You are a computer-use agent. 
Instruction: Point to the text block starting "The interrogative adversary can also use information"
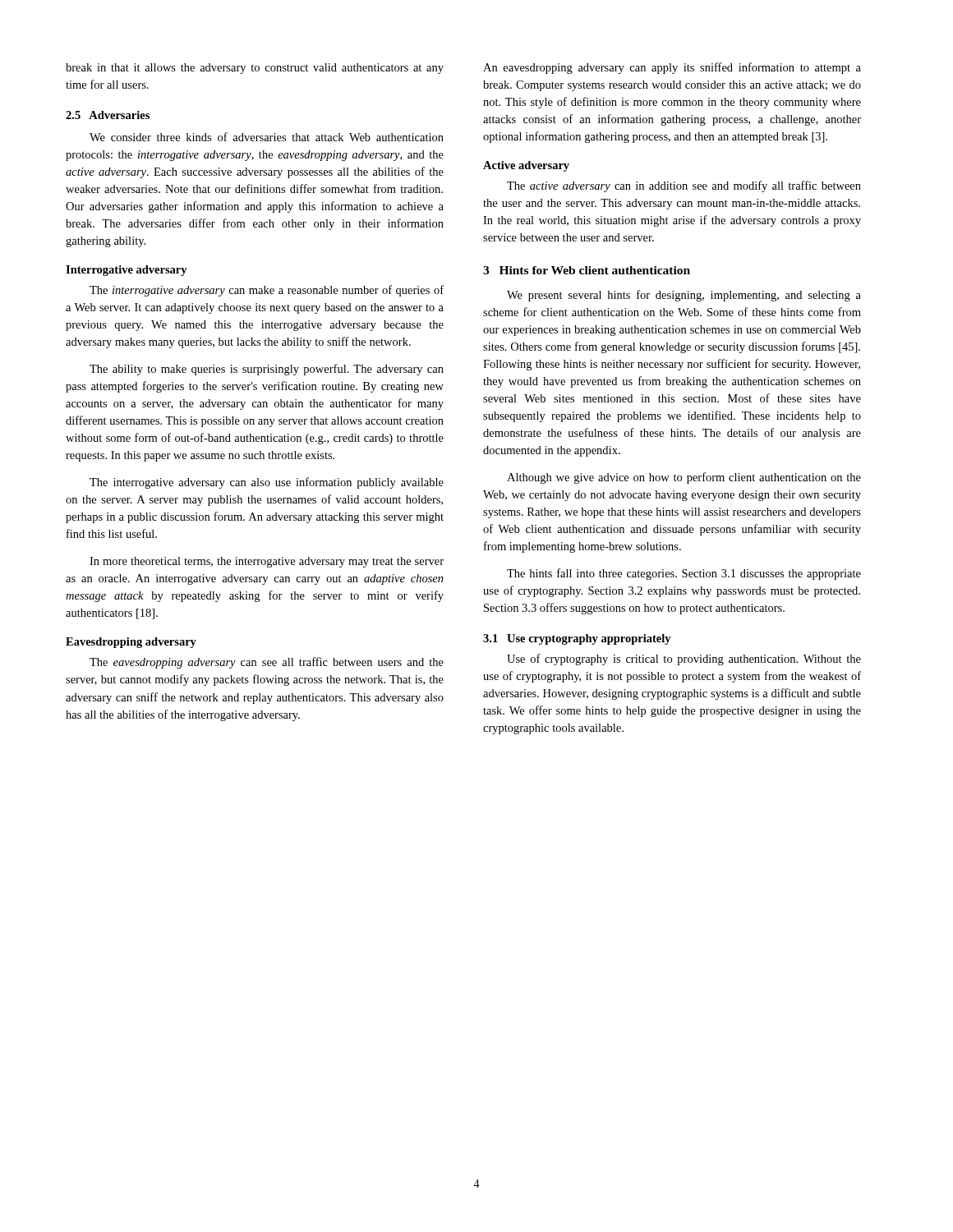coord(255,509)
